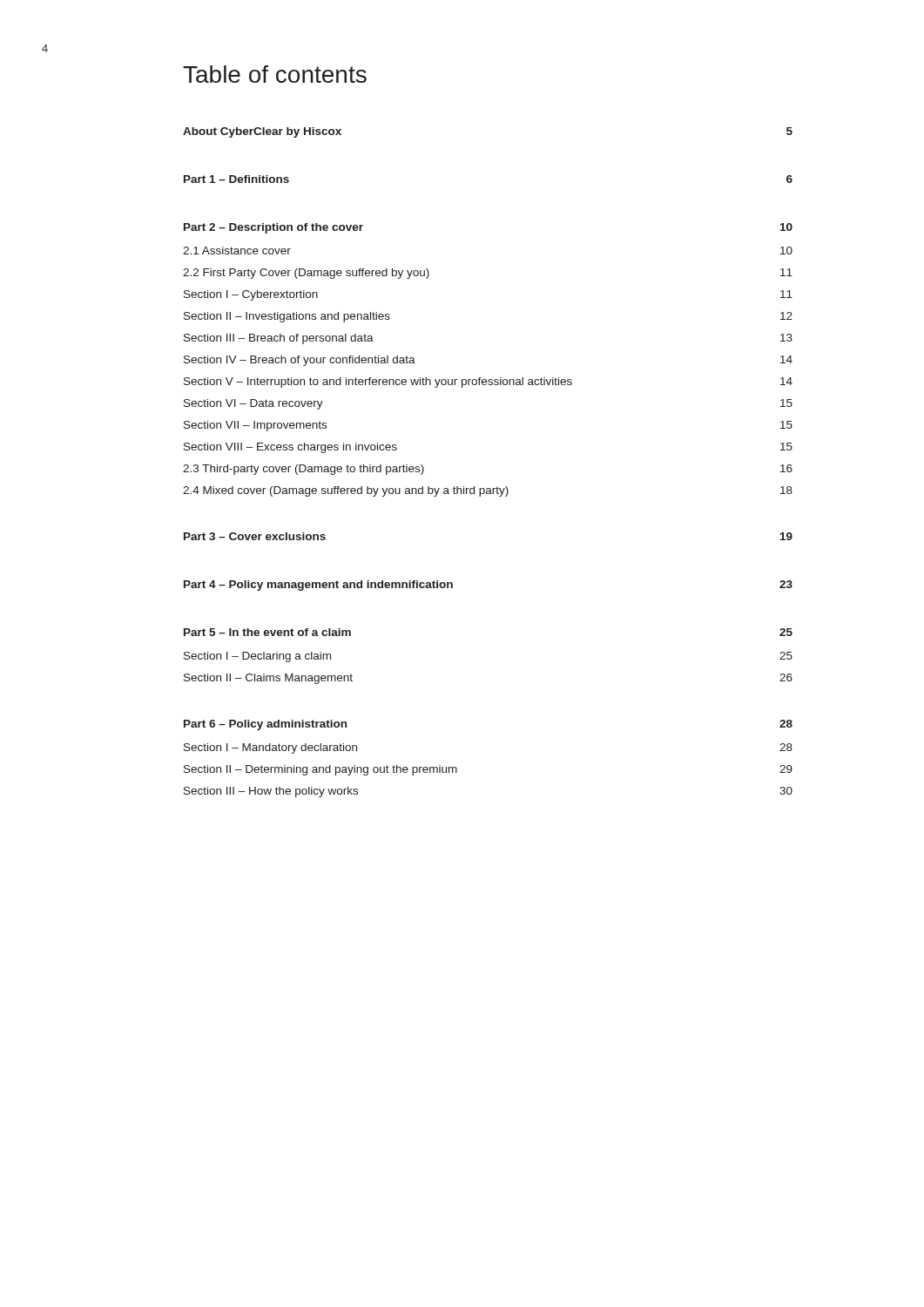Click on the region starting "Section I – Mandatory declaration 28"
Screen dimensions: 1307x924
pyautogui.click(x=269, y=750)
